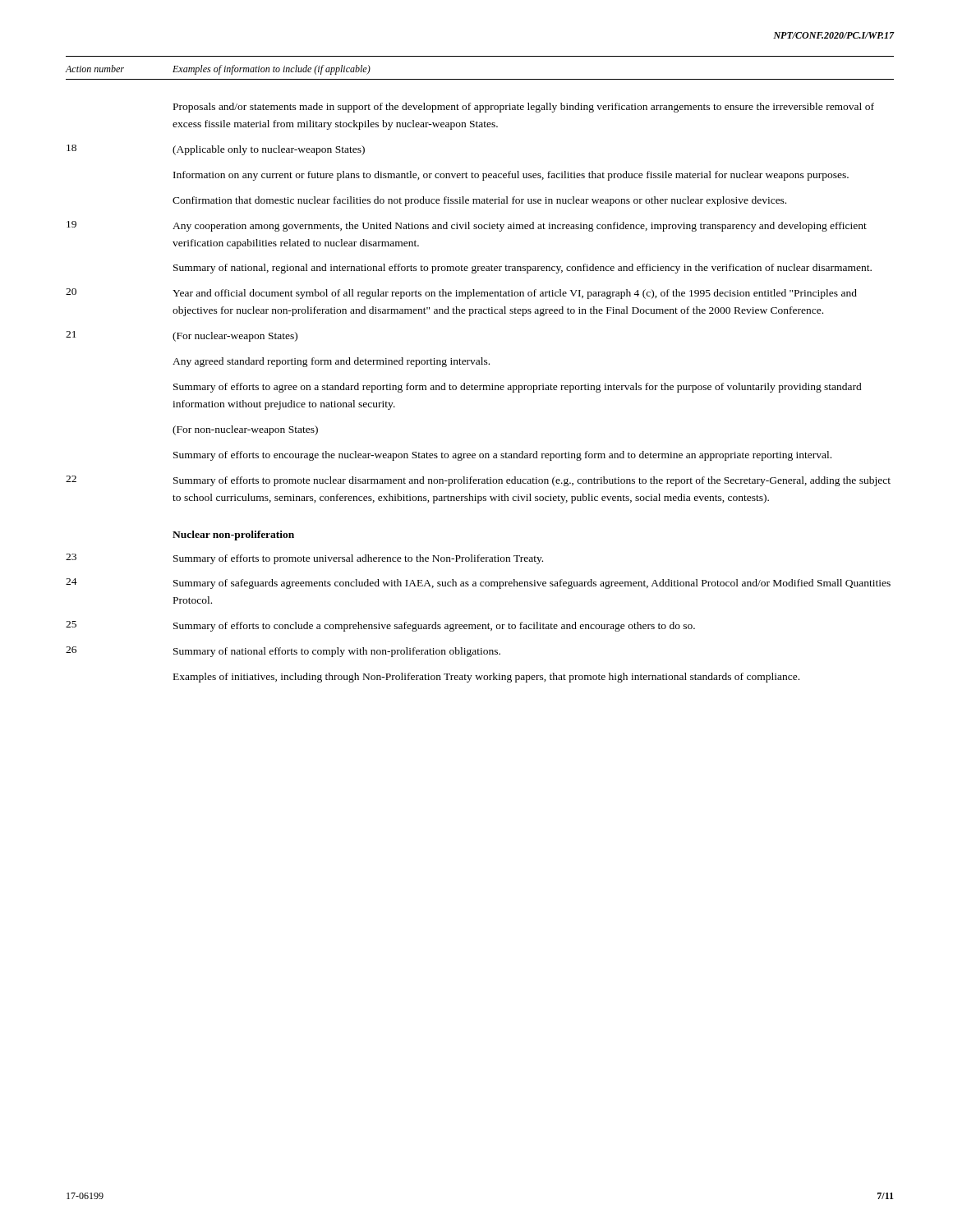
Task: Find the table that mentions "Proposals and/or statements made in"
Action: click(480, 396)
